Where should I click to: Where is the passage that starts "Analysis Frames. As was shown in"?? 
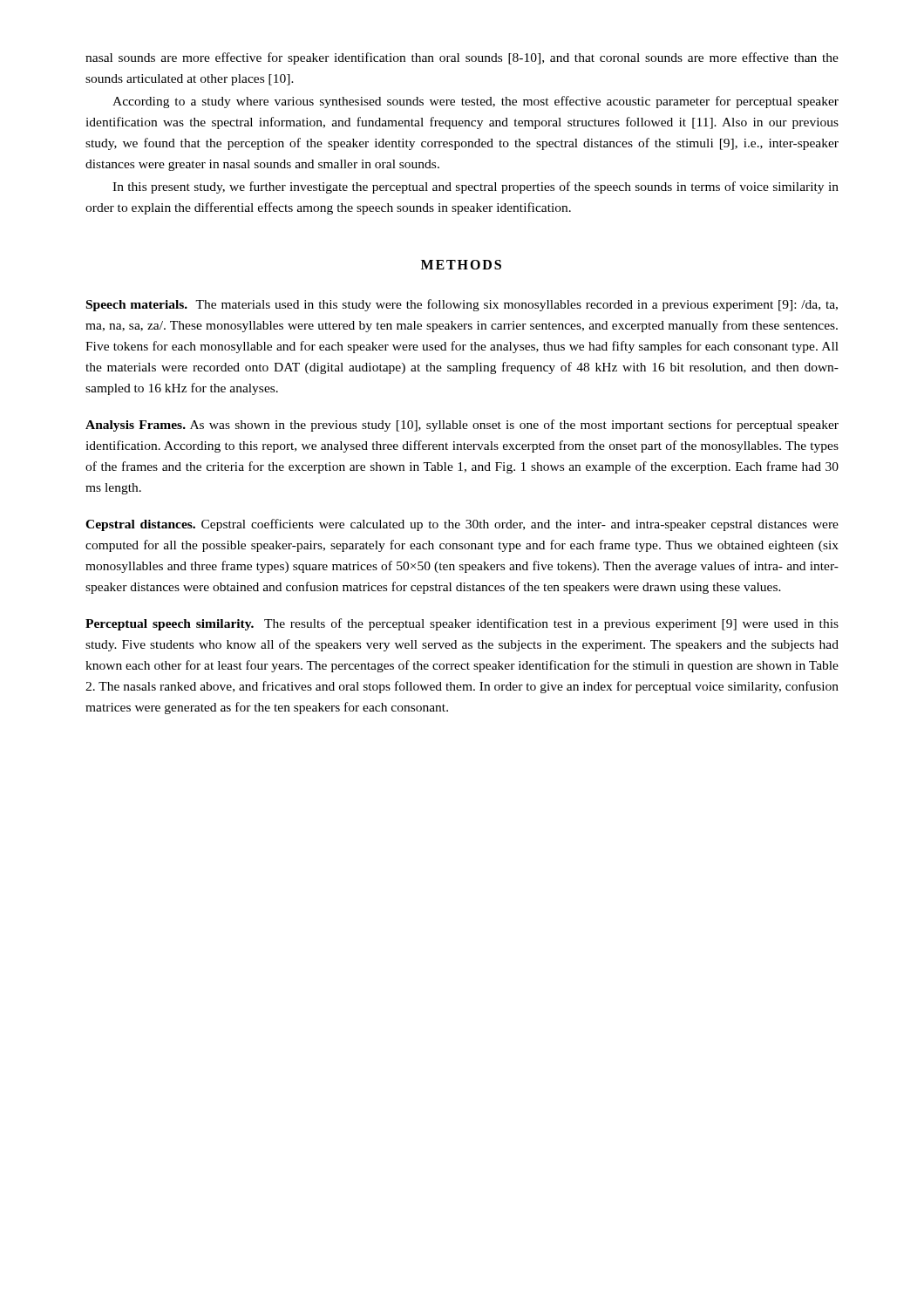pyautogui.click(x=462, y=456)
